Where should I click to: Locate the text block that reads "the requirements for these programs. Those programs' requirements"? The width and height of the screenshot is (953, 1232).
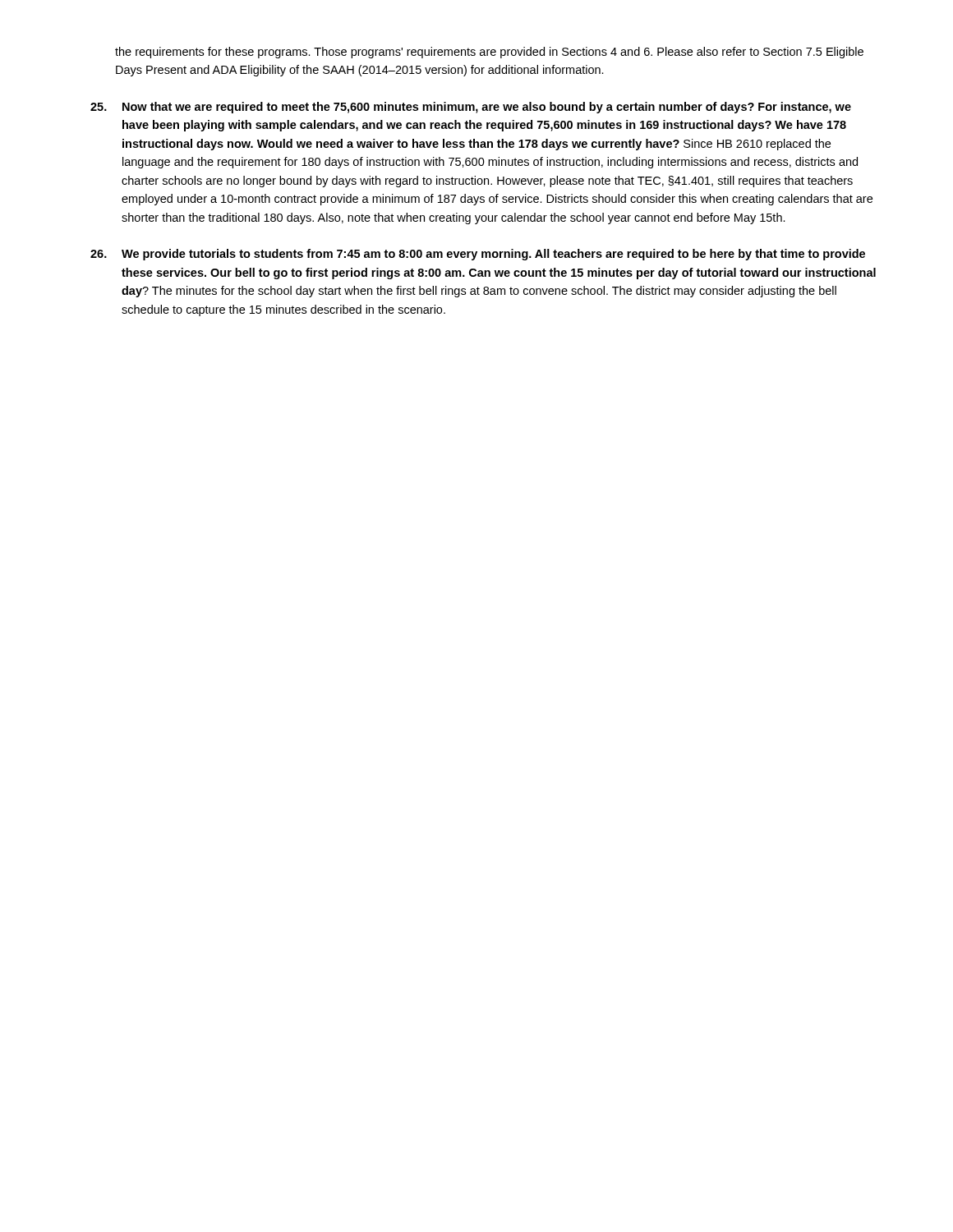pyautogui.click(x=490, y=61)
